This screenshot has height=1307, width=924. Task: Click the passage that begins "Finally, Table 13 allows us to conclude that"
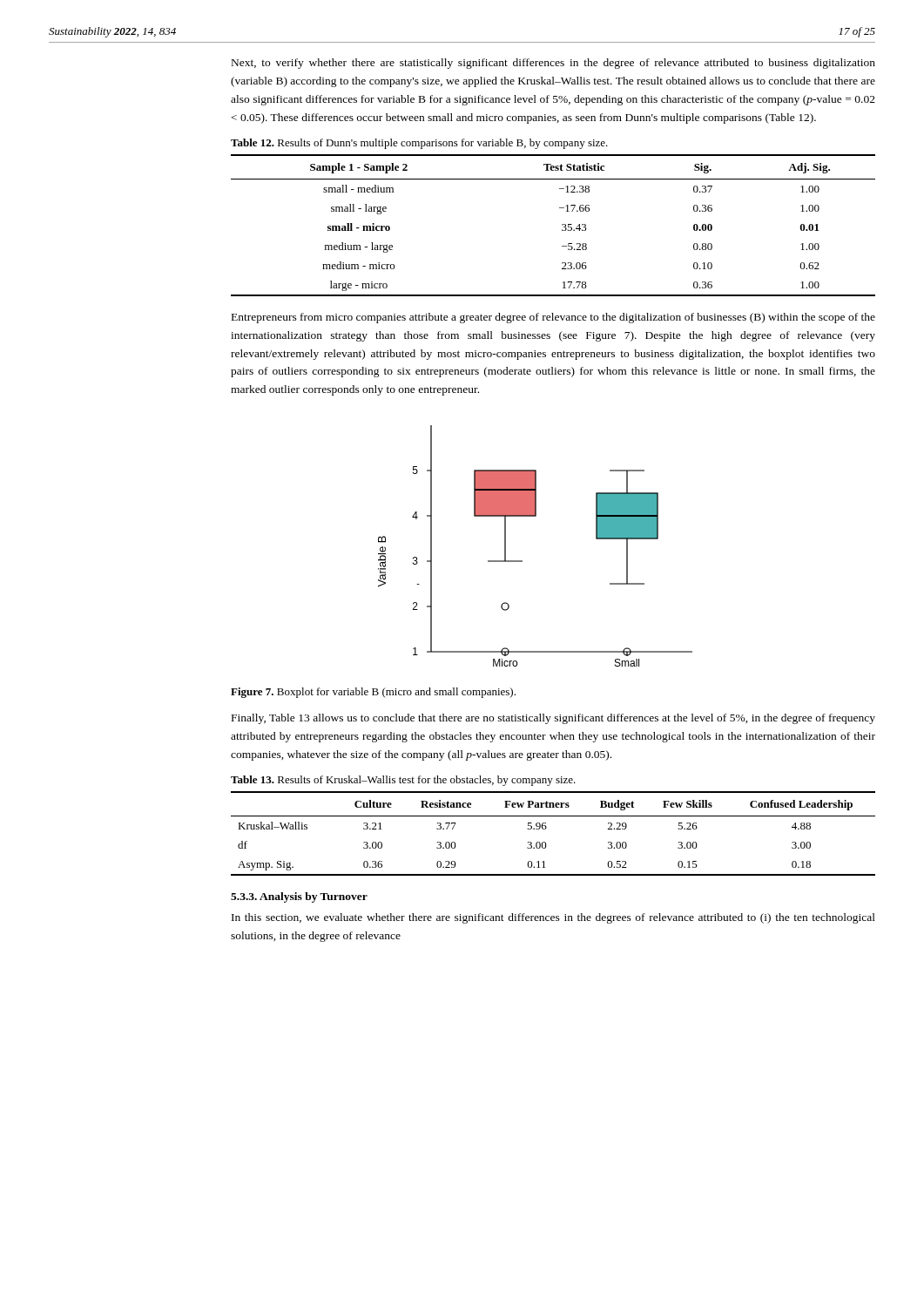[553, 736]
